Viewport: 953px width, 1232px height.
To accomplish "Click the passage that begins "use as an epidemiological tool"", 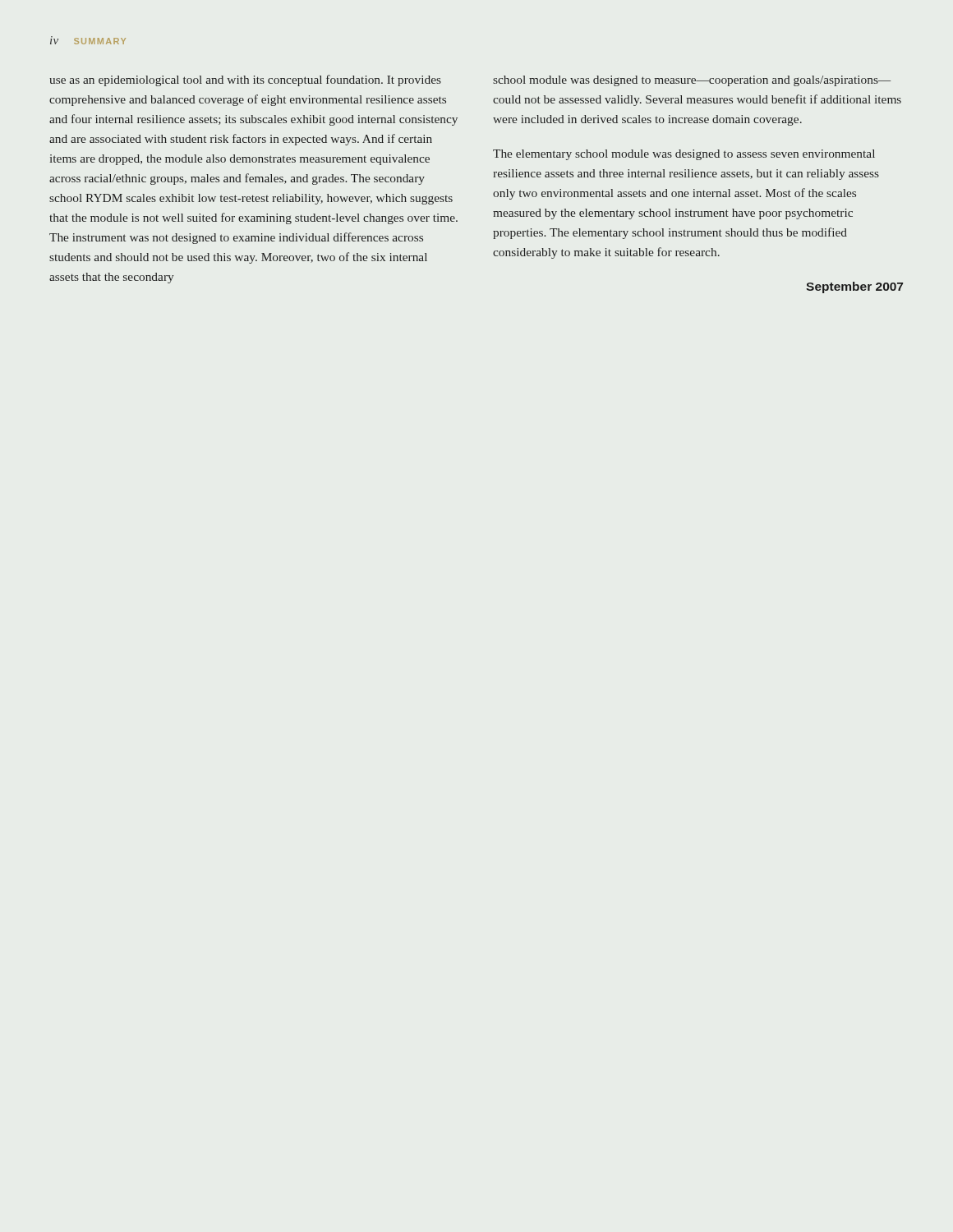I will 254,178.
